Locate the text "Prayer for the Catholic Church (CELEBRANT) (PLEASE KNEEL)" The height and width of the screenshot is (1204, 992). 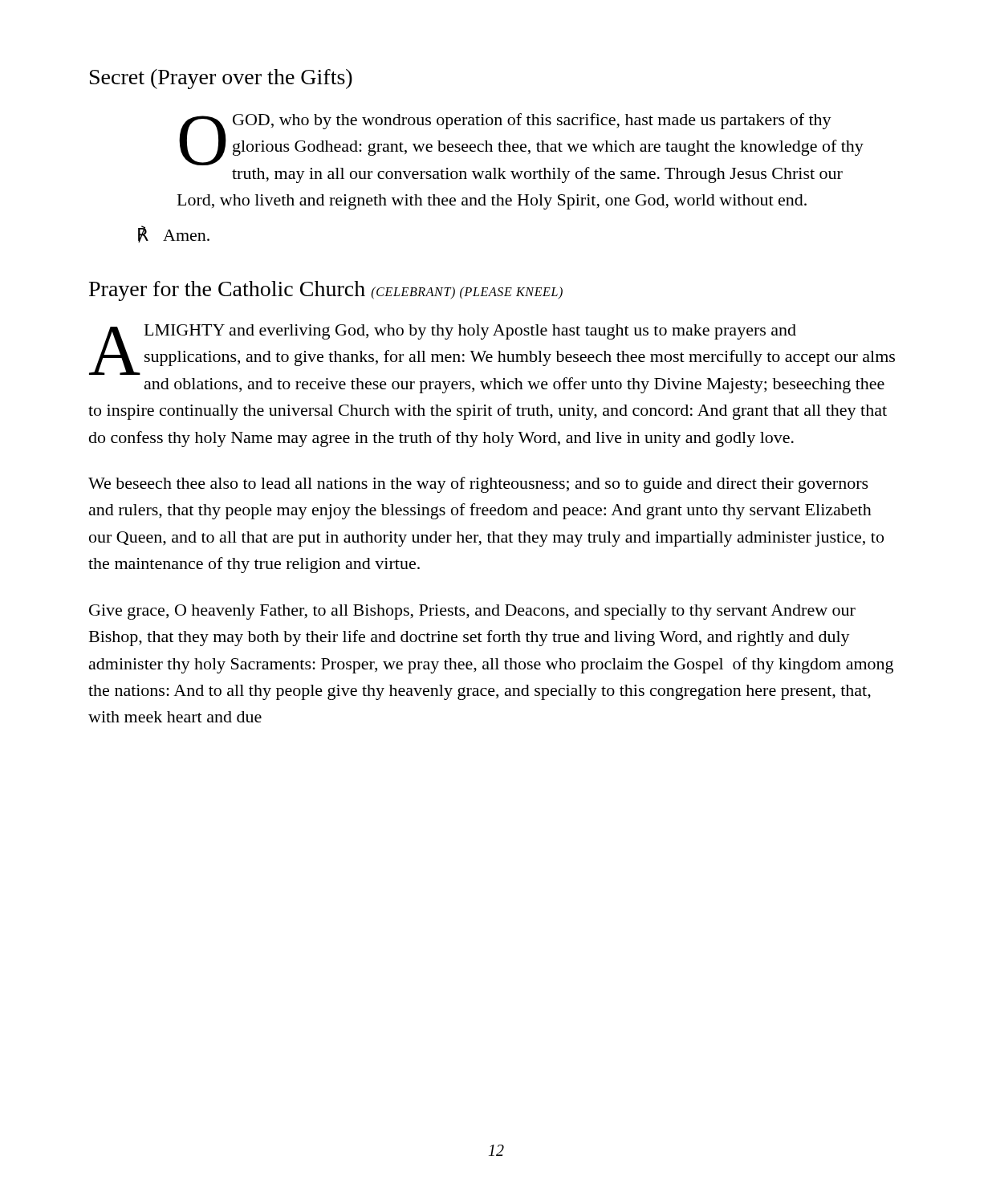point(326,288)
